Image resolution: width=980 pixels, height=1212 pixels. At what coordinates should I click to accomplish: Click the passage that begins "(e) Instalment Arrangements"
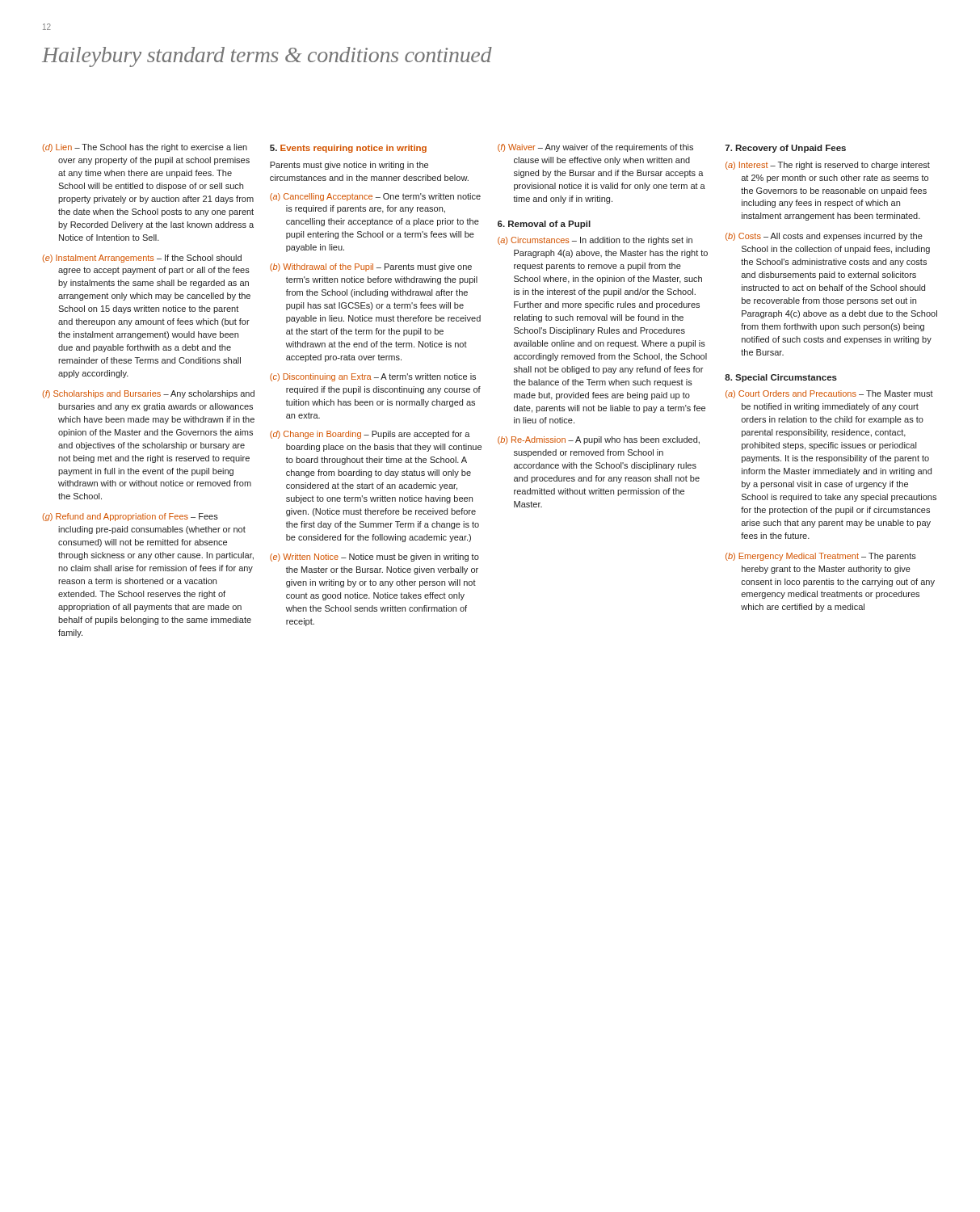click(146, 315)
